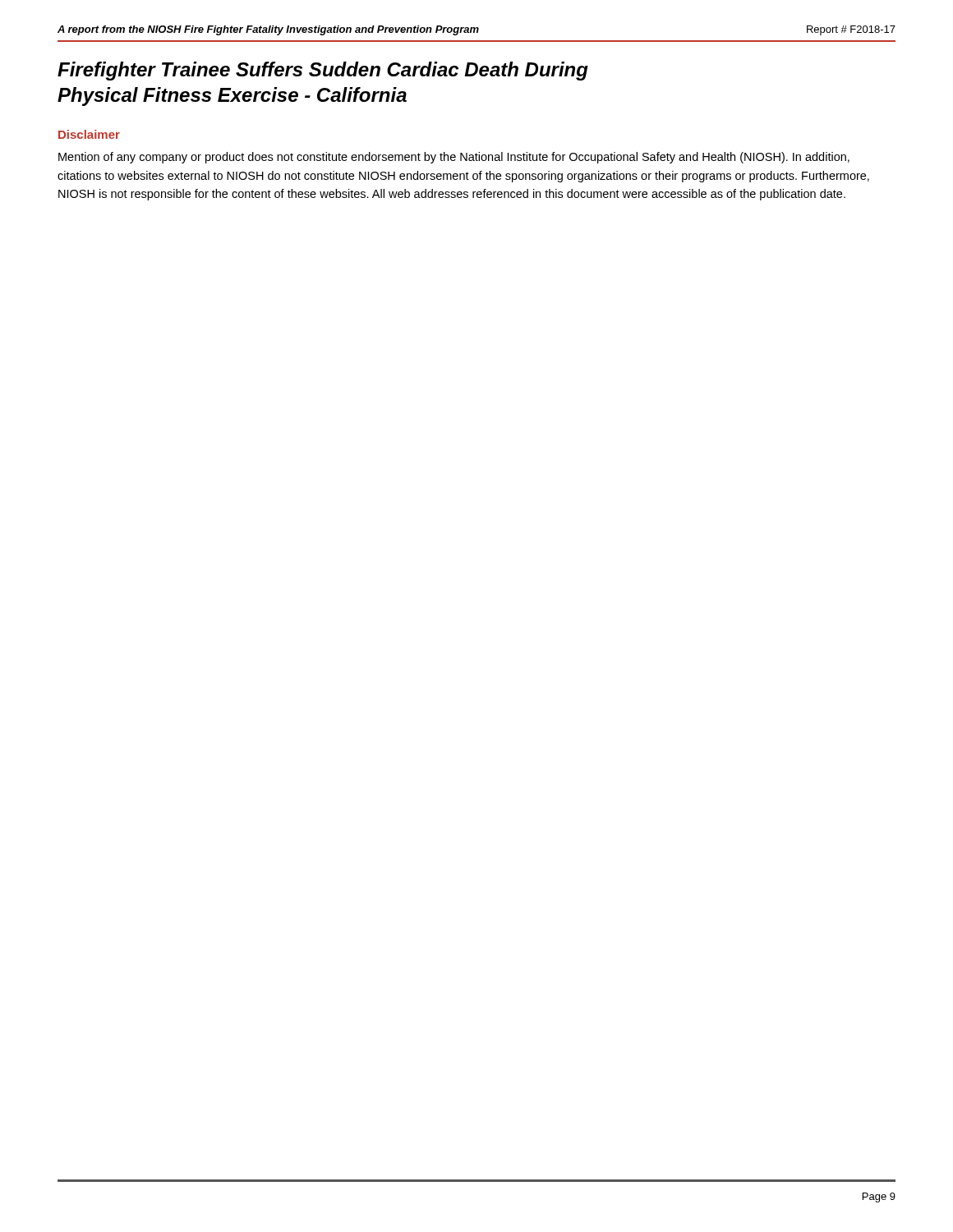Locate the title that opens with "Firefighter Trainee Suffers Sudden Cardiac Death DuringPhysical Fitness"
The width and height of the screenshot is (953, 1232).
click(x=476, y=82)
